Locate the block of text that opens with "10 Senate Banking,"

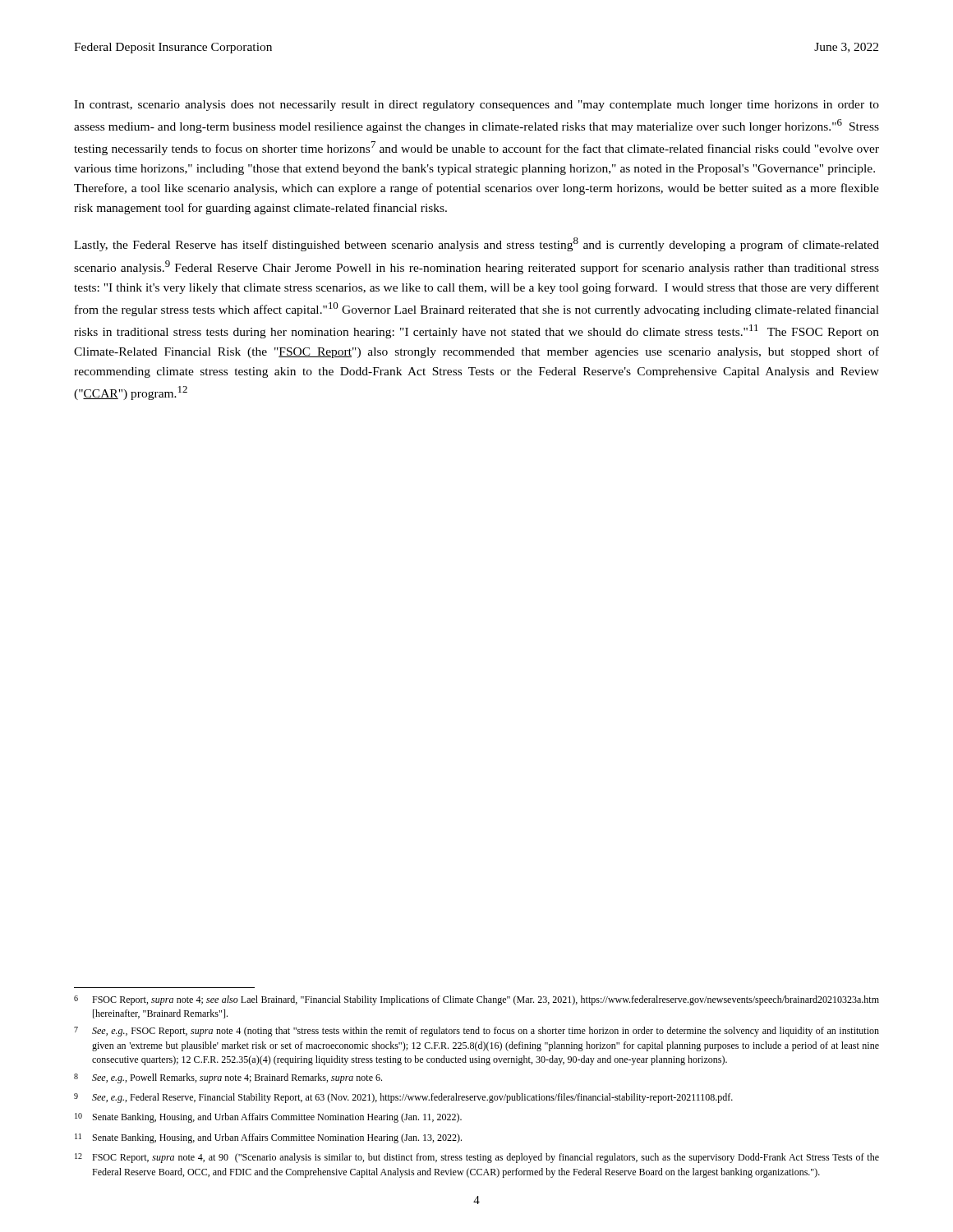(268, 1118)
